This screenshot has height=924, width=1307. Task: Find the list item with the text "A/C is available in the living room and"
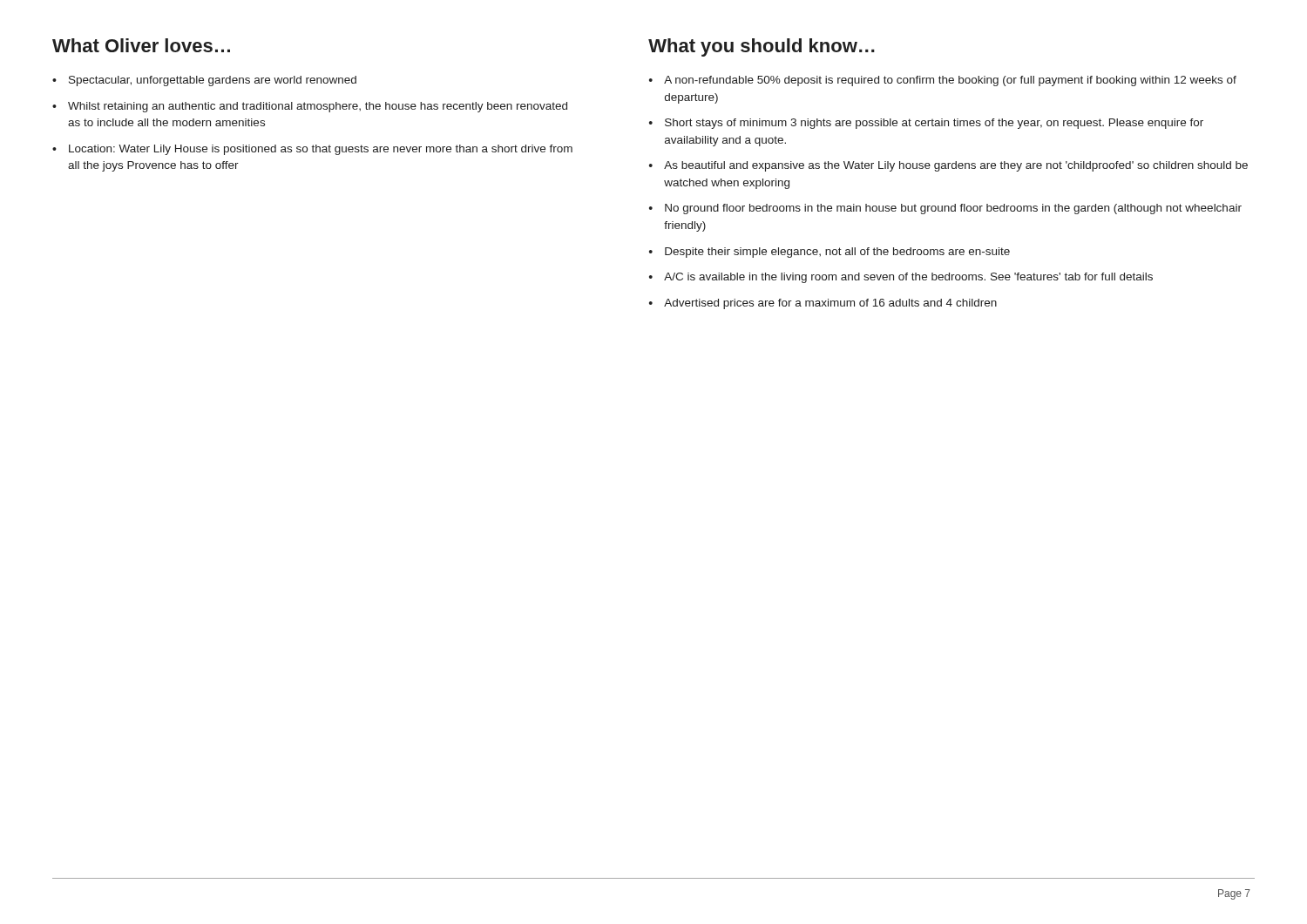click(x=909, y=277)
